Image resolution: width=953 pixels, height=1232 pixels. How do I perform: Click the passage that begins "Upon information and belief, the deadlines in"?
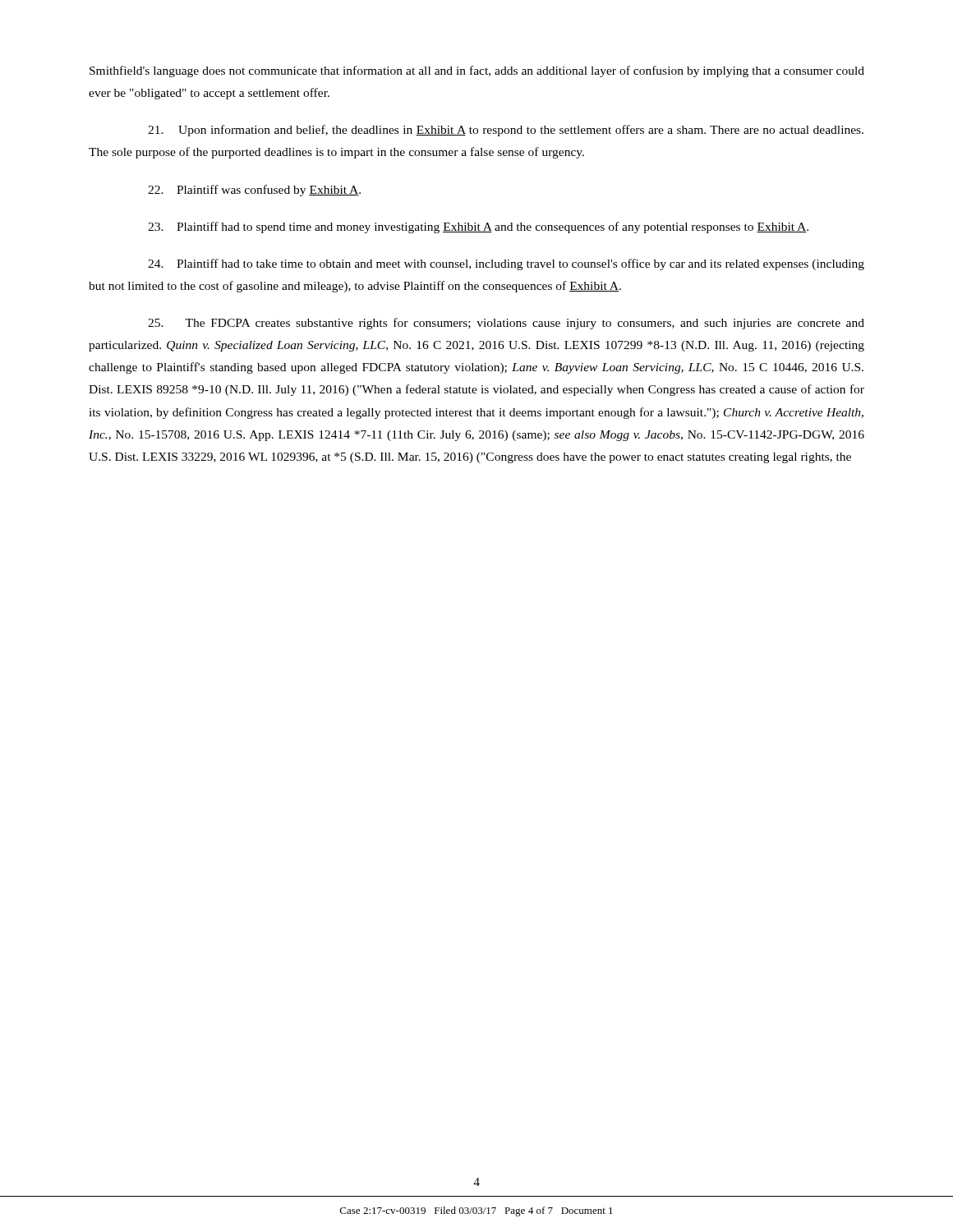pos(476,141)
